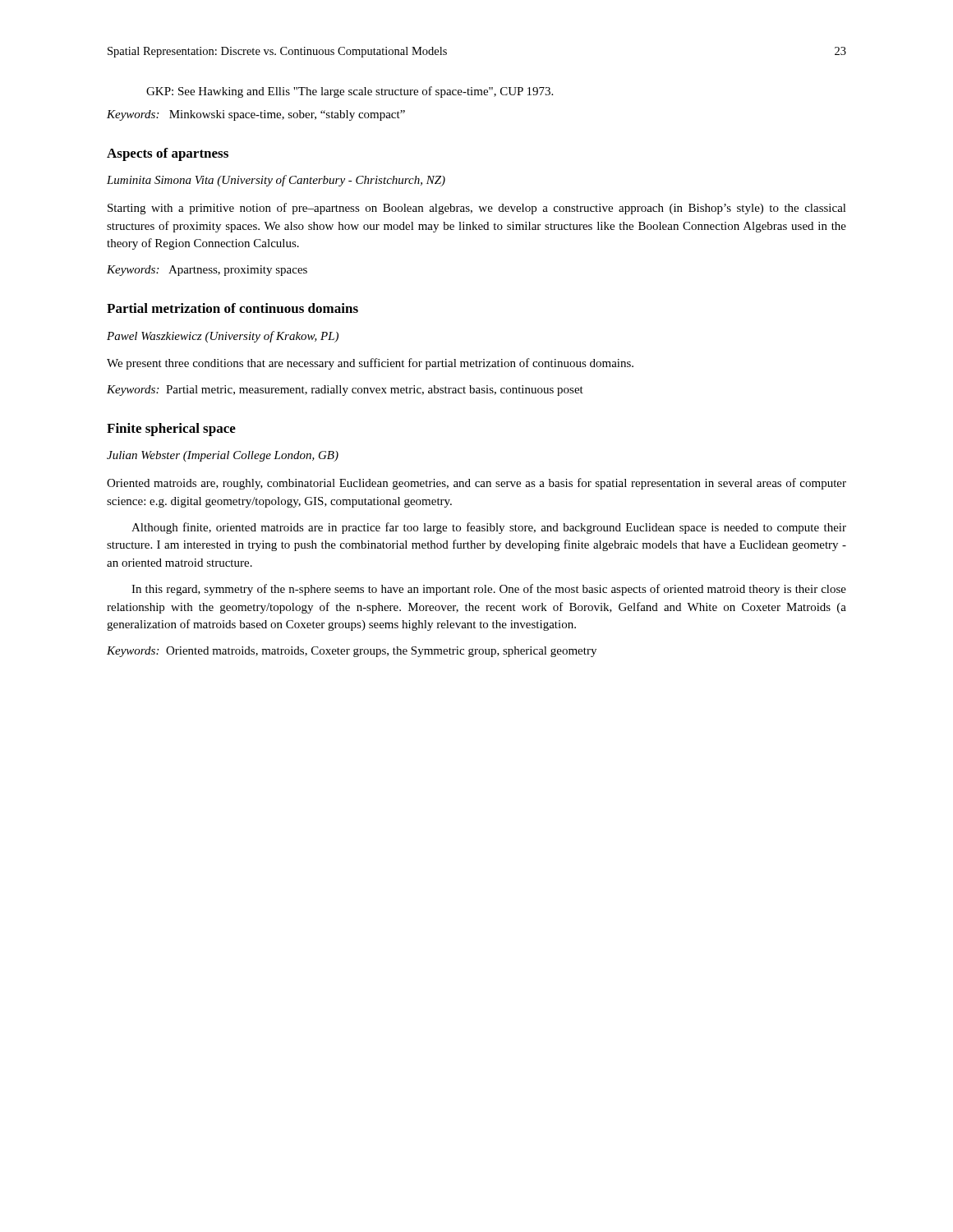953x1232 pixels.
Task: Select the block starting "Aspects of apartness"
Action: pyautogui.click(x=168, y=153)
